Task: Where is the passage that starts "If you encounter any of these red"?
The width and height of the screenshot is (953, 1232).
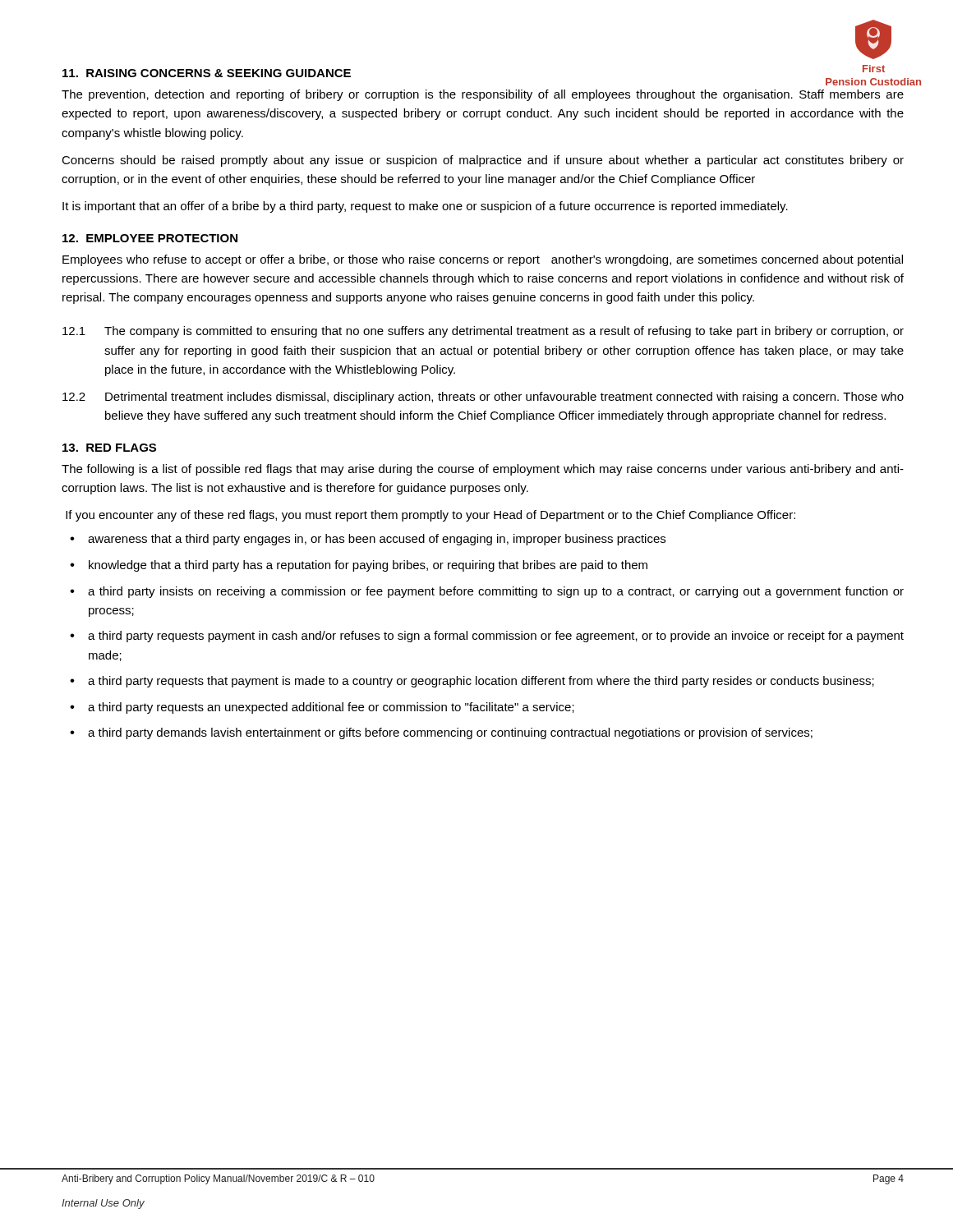Action: [x=429, y=515]
